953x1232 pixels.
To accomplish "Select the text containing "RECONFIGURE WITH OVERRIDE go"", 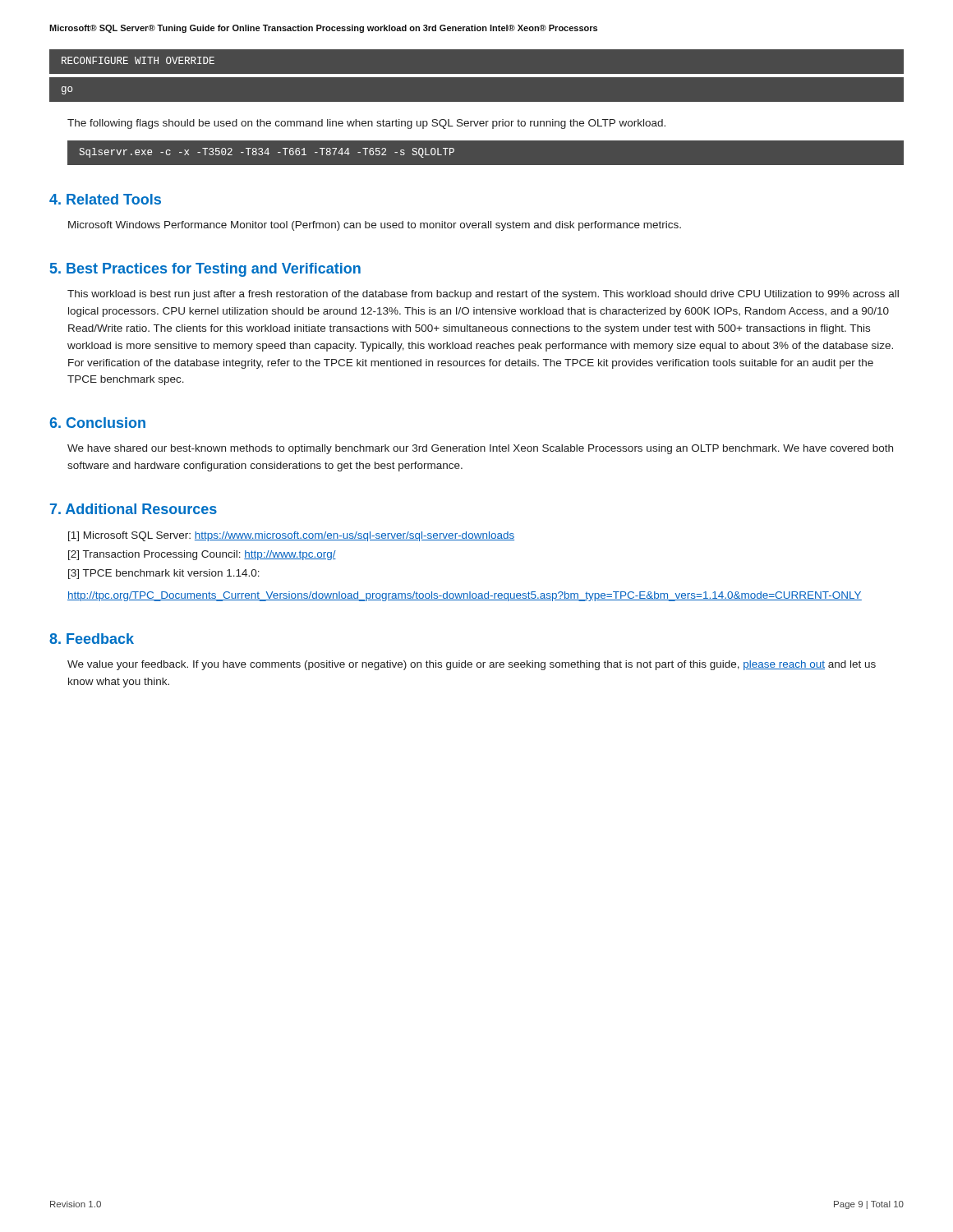I will [x=476, y=76].
